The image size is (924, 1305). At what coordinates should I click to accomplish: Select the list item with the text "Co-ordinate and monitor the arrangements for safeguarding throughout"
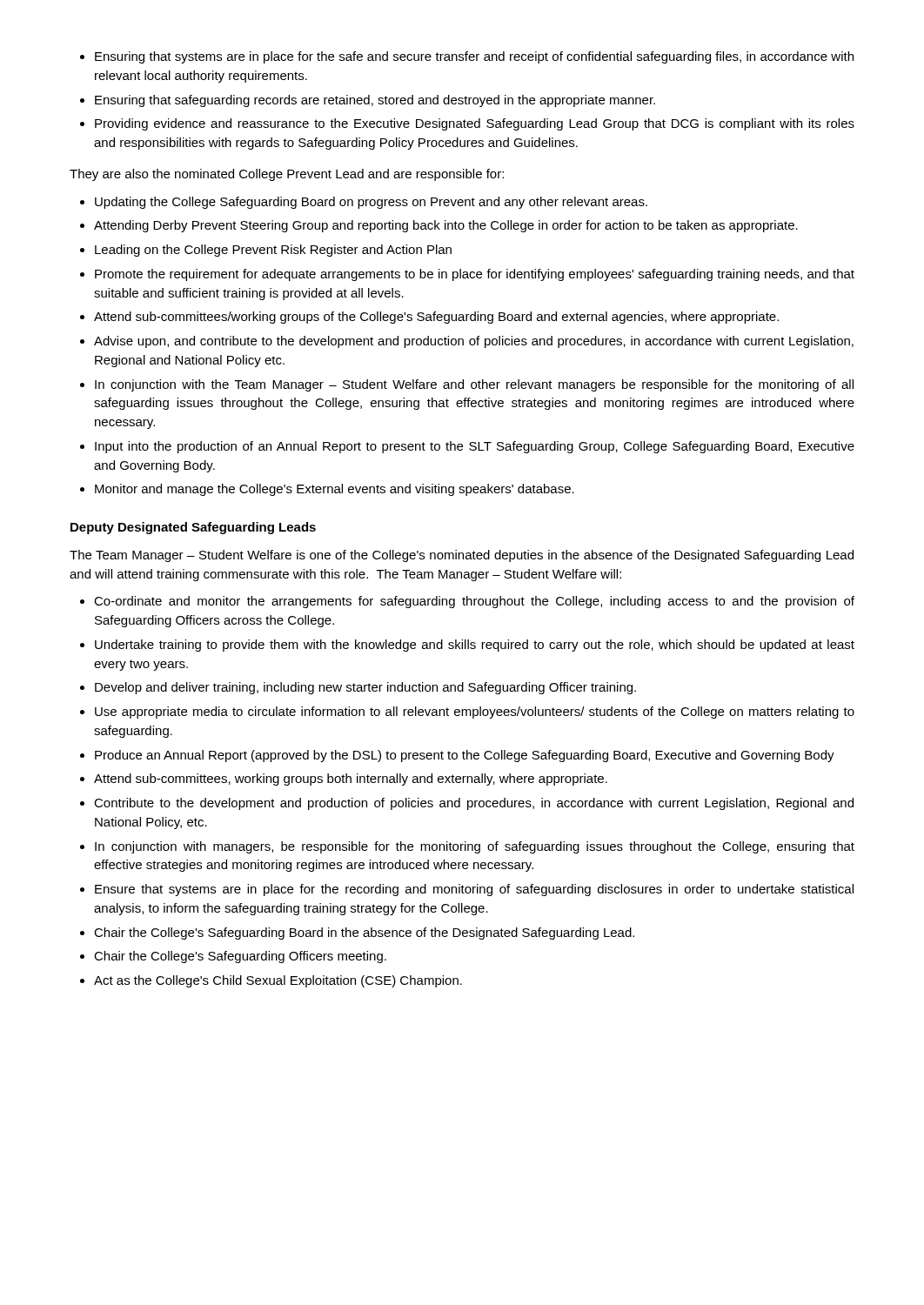(x=474, y=611)
